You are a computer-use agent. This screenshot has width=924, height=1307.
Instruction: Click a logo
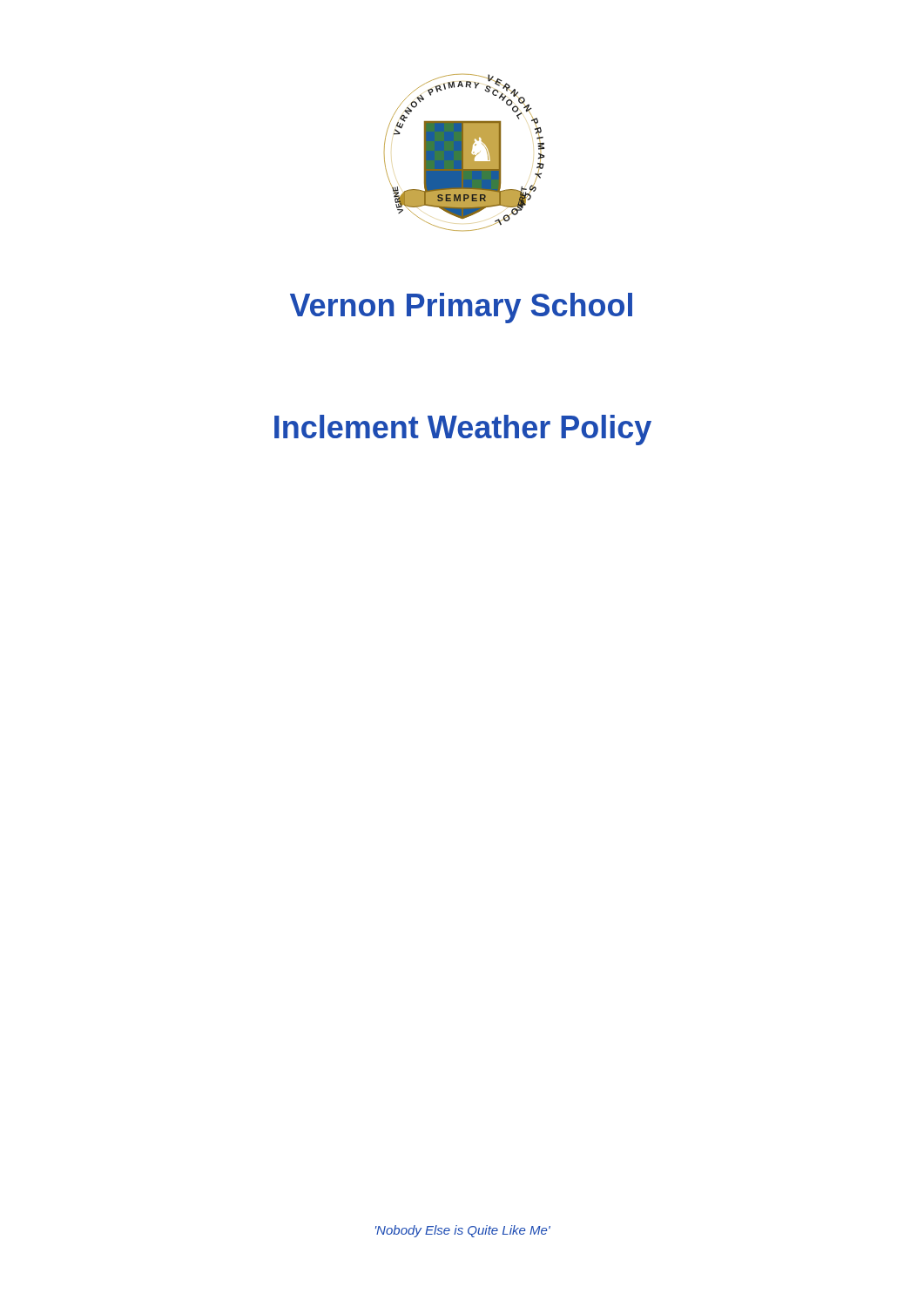click(462, 161)
